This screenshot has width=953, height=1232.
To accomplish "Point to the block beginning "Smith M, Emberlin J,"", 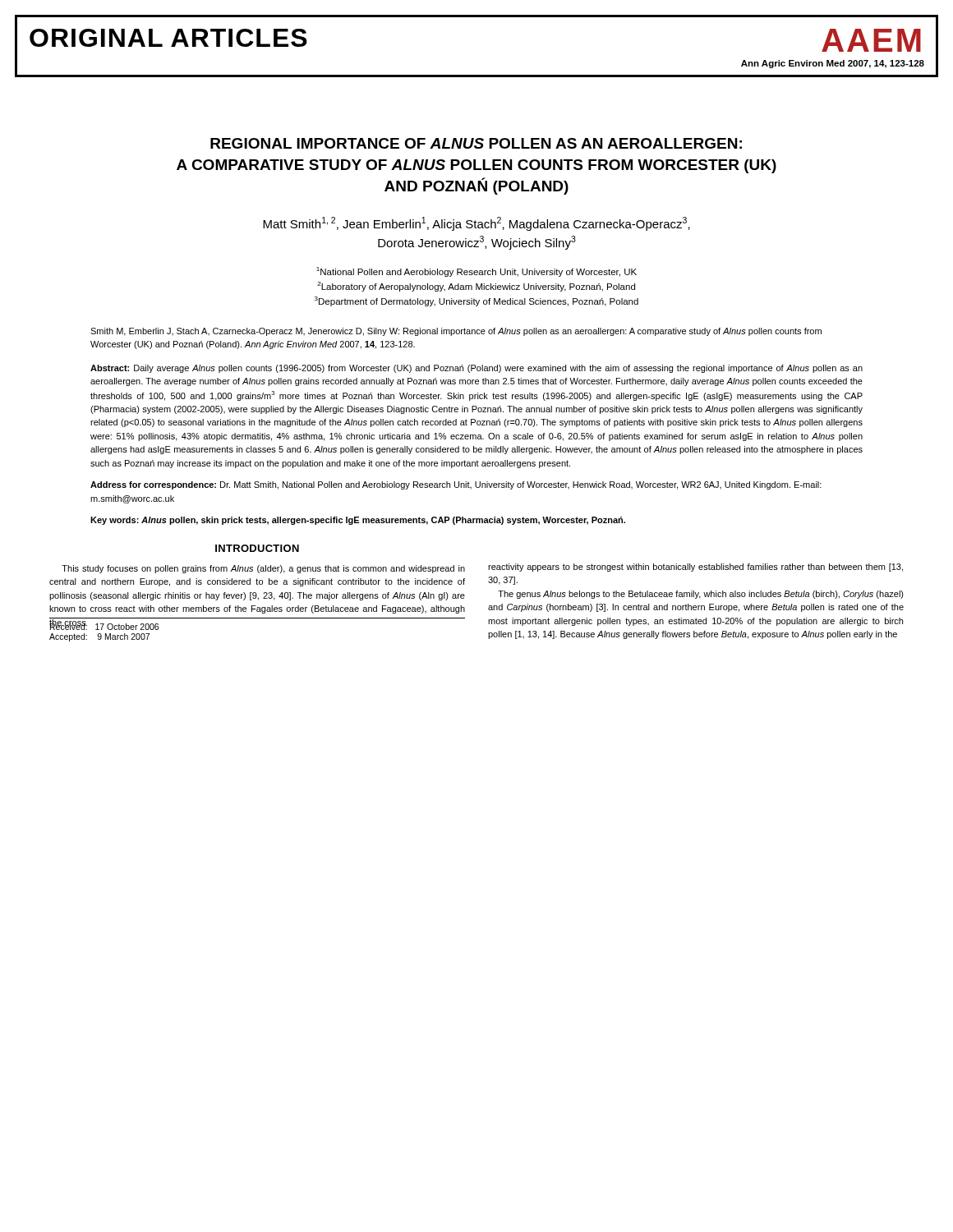I will 456,338.
